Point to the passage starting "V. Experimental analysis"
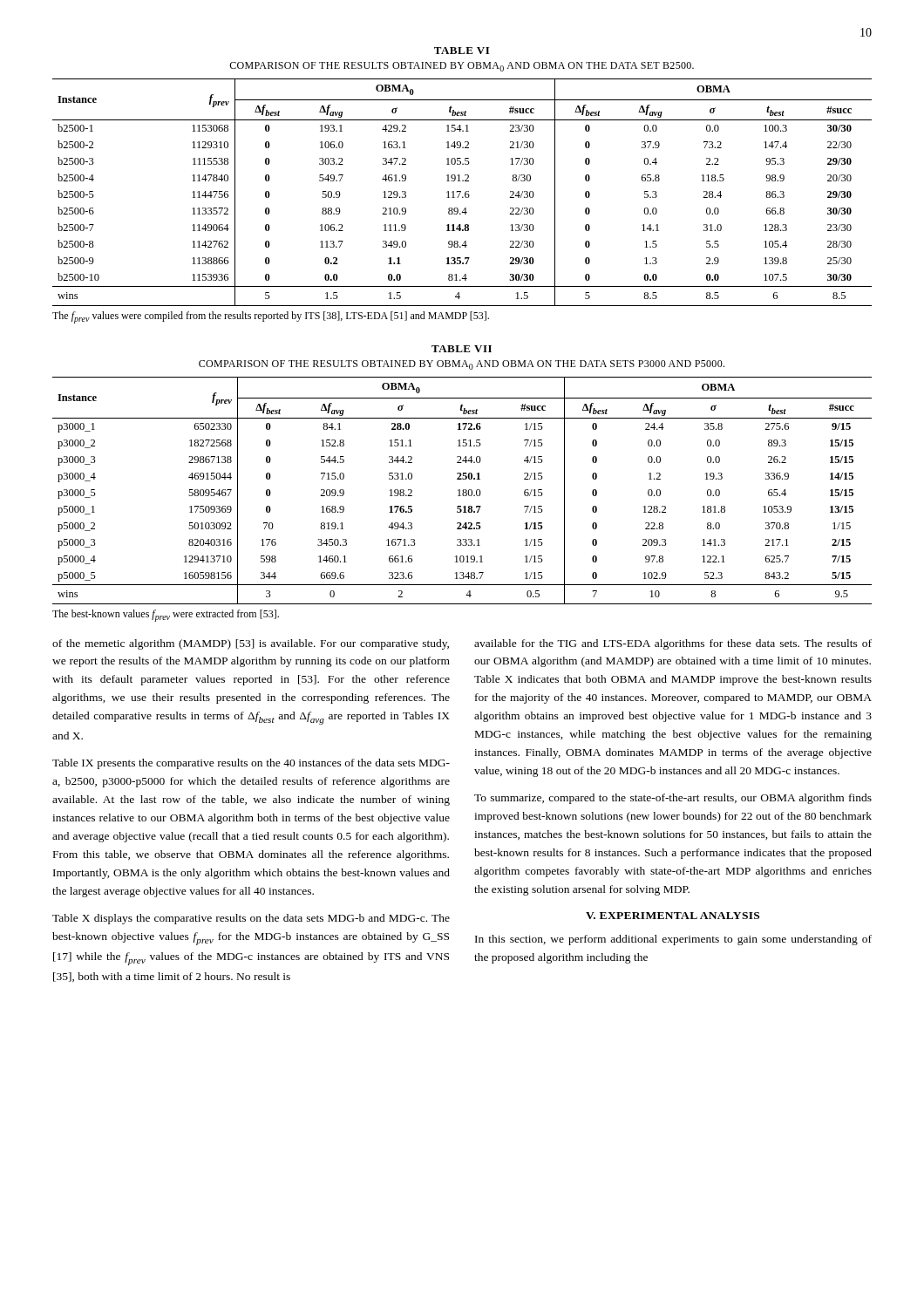The height and width of the screenshot is (1308, 924). [x=673, y=916]
